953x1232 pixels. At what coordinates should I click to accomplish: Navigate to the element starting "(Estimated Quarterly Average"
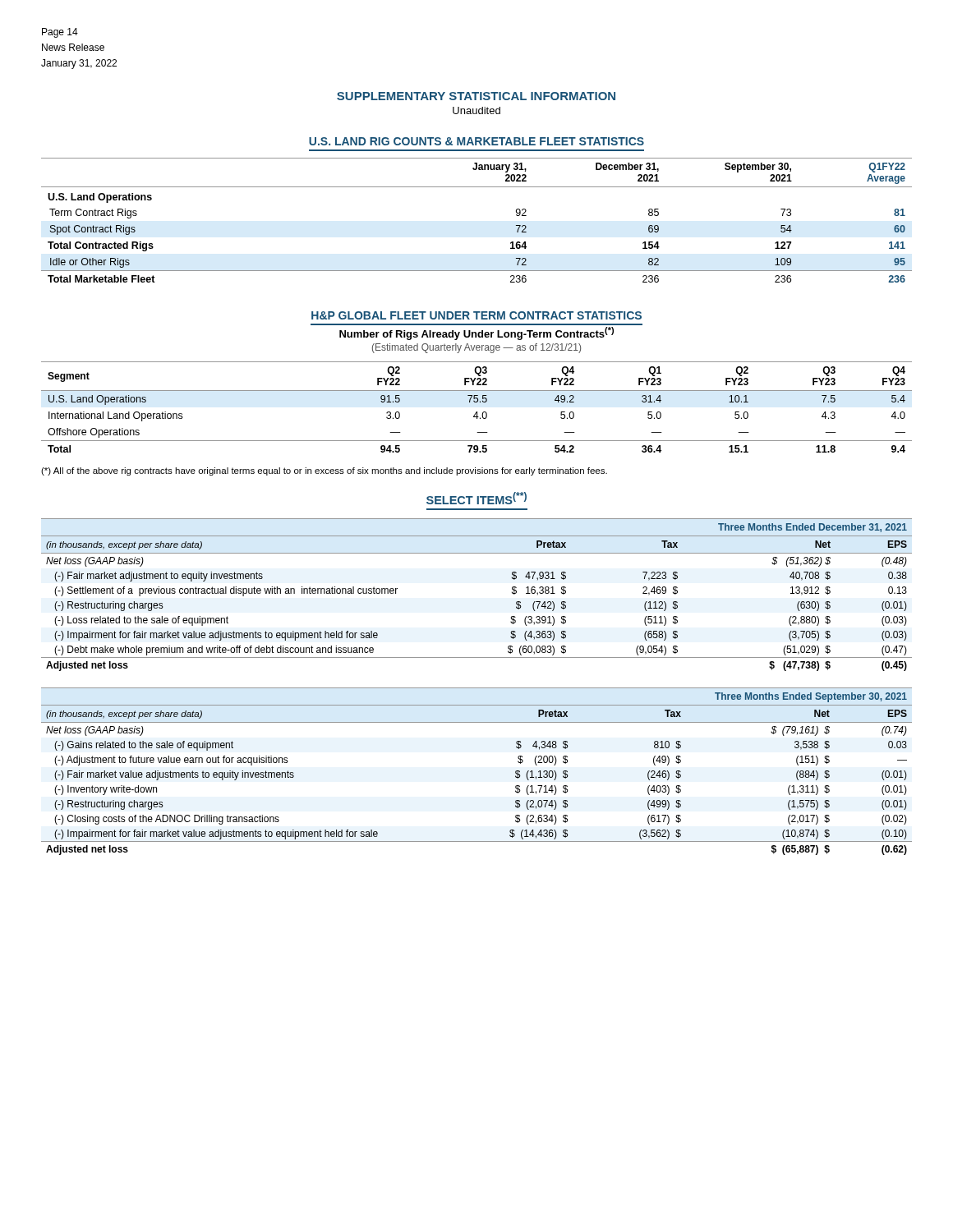(x=476, y=347)
